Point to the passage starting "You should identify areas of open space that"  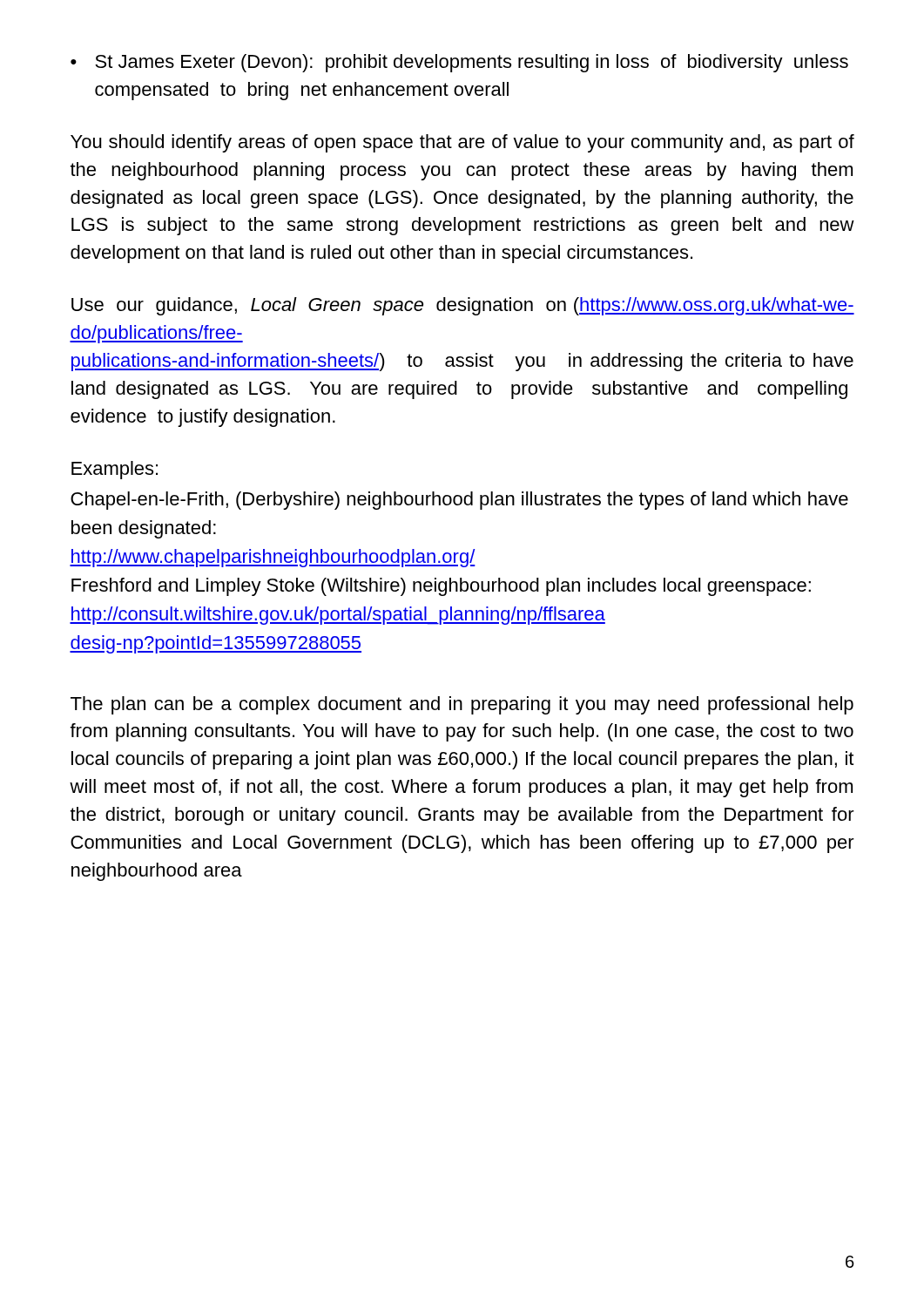point(462,197)
